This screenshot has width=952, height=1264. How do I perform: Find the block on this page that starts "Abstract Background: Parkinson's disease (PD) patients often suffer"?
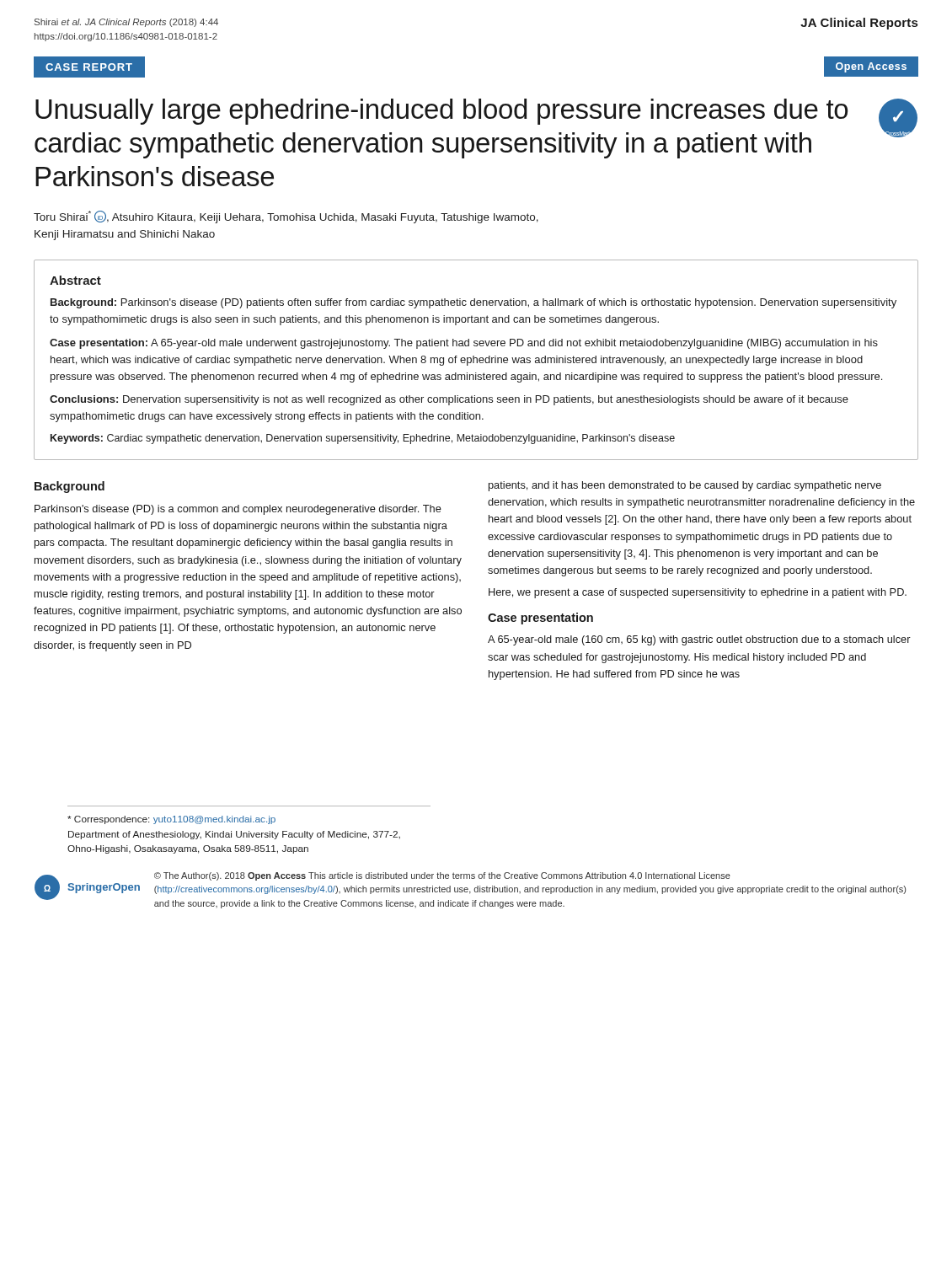coord(476,360)
